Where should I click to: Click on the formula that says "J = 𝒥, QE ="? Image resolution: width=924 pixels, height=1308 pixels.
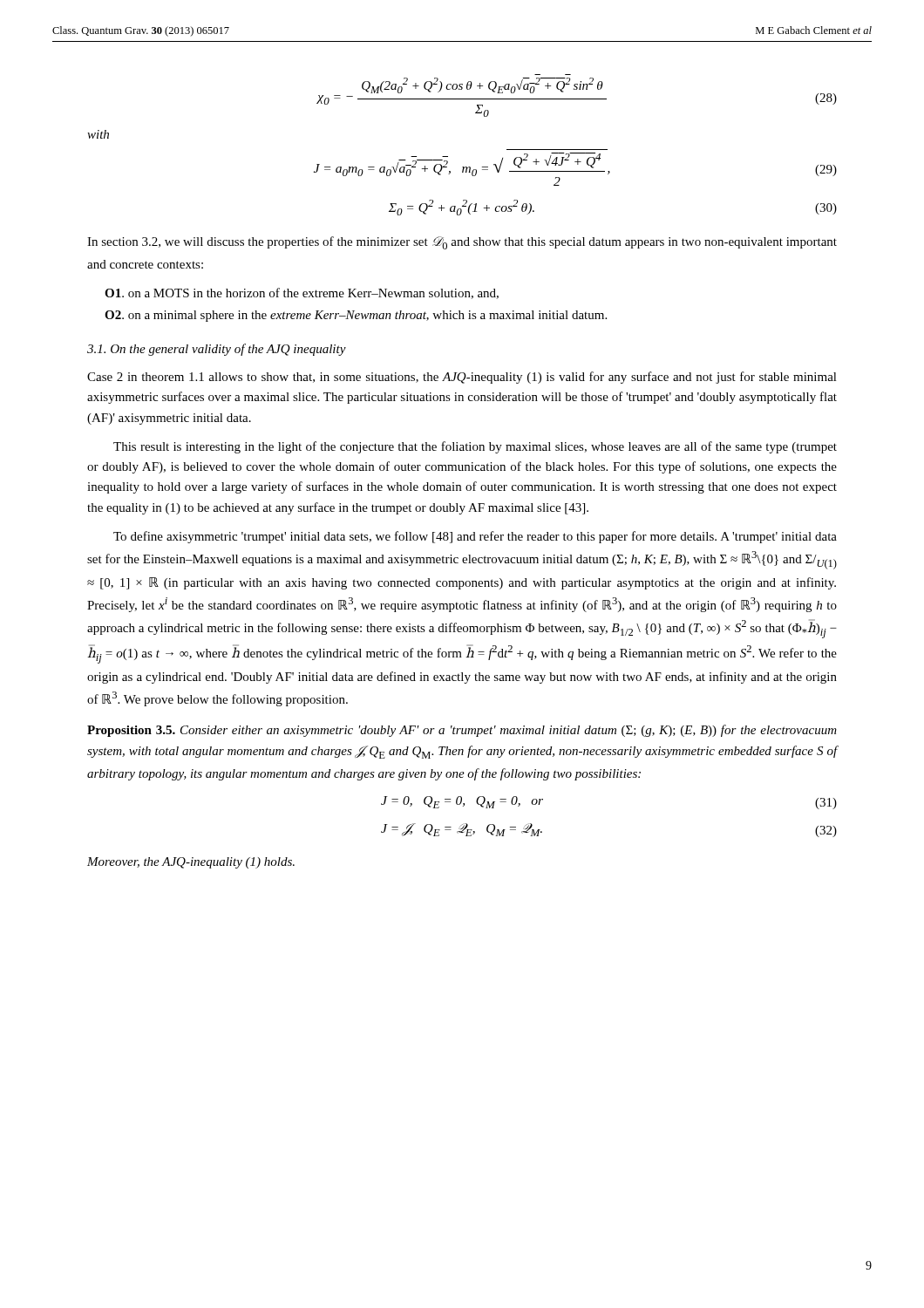[467, 830]
